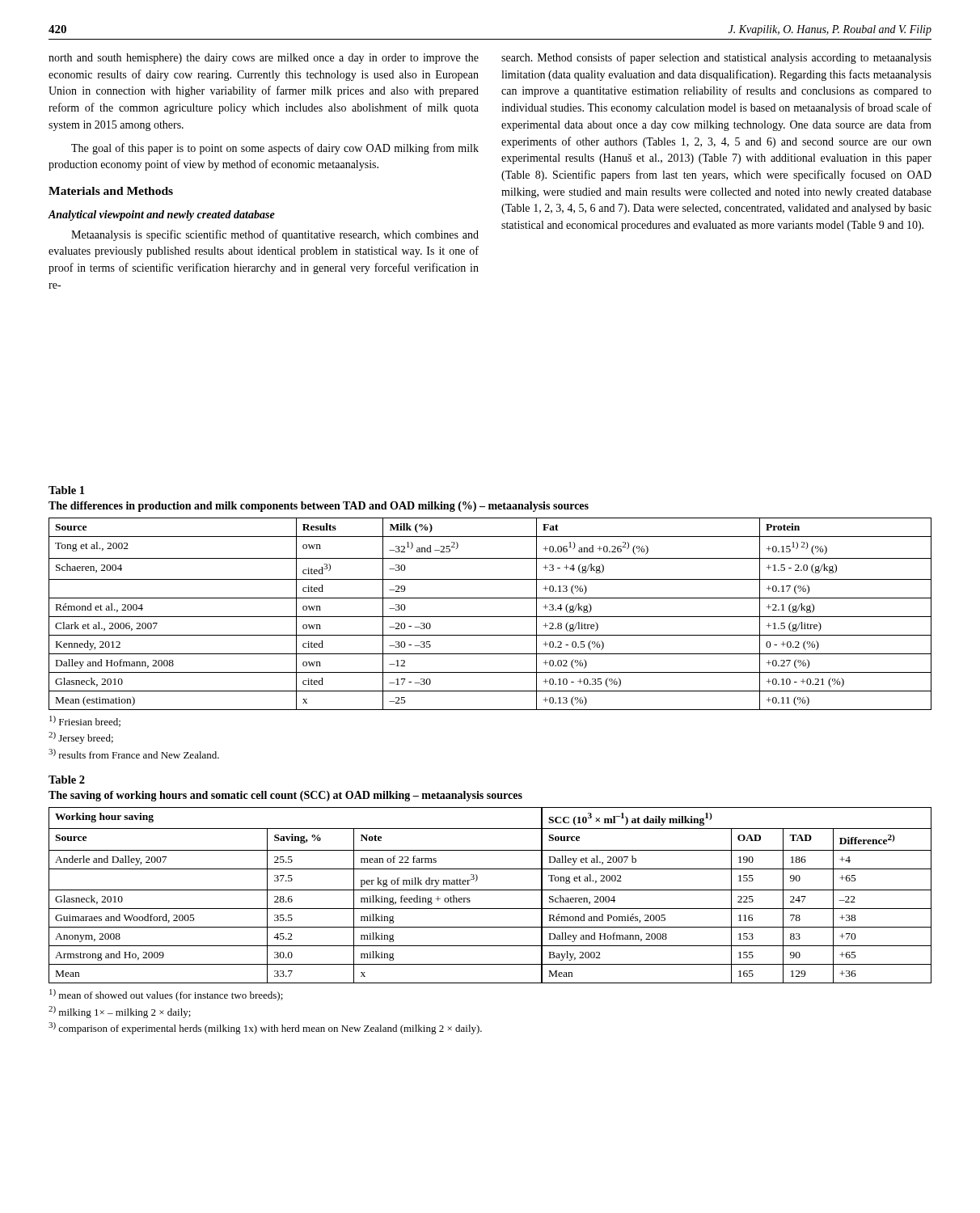Locate the section header that reads "Analytical viewpoint and newly"
This screenshot has height=1213, width=980.
(162, 215)
